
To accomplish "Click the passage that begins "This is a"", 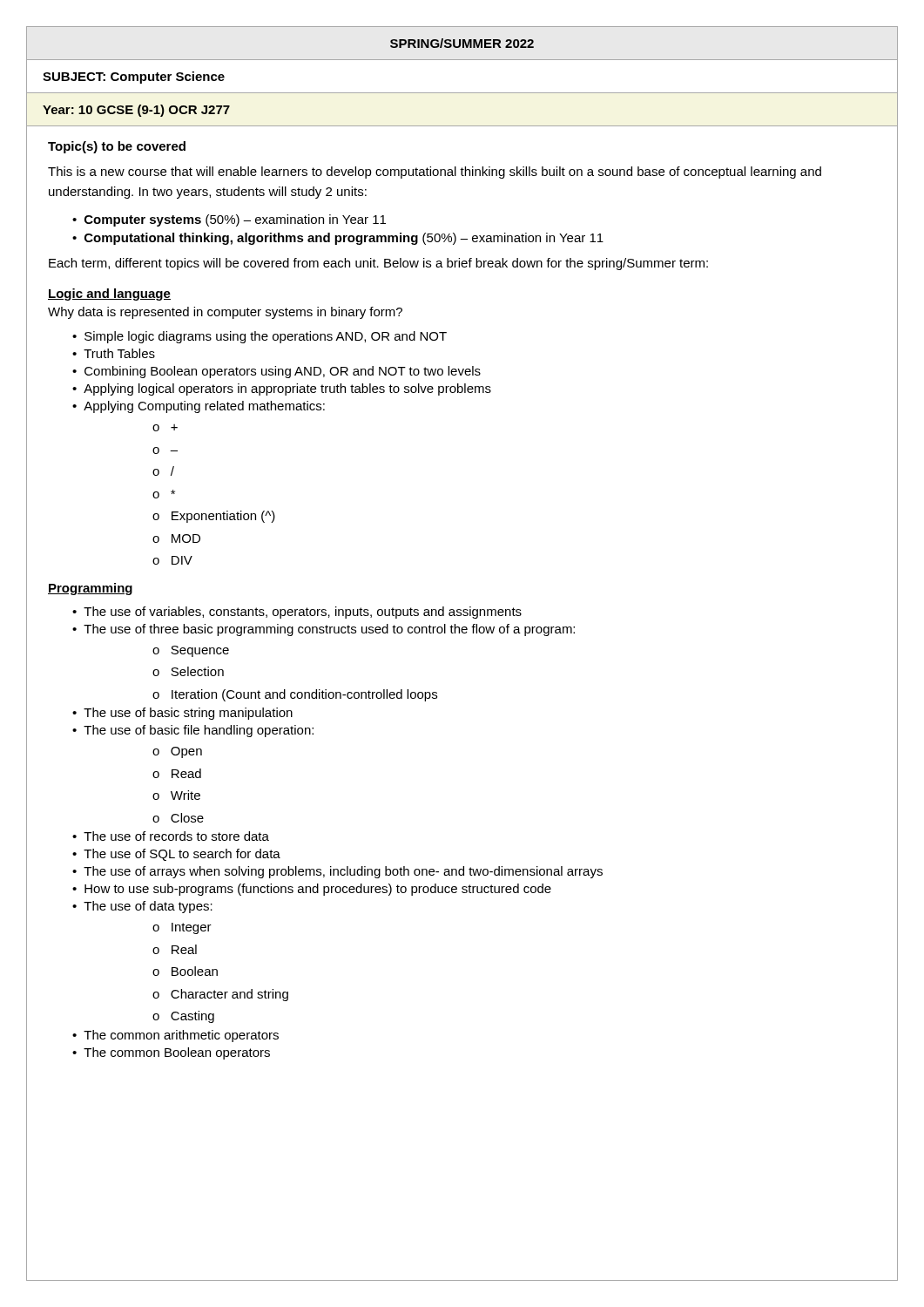I will 435,181.
